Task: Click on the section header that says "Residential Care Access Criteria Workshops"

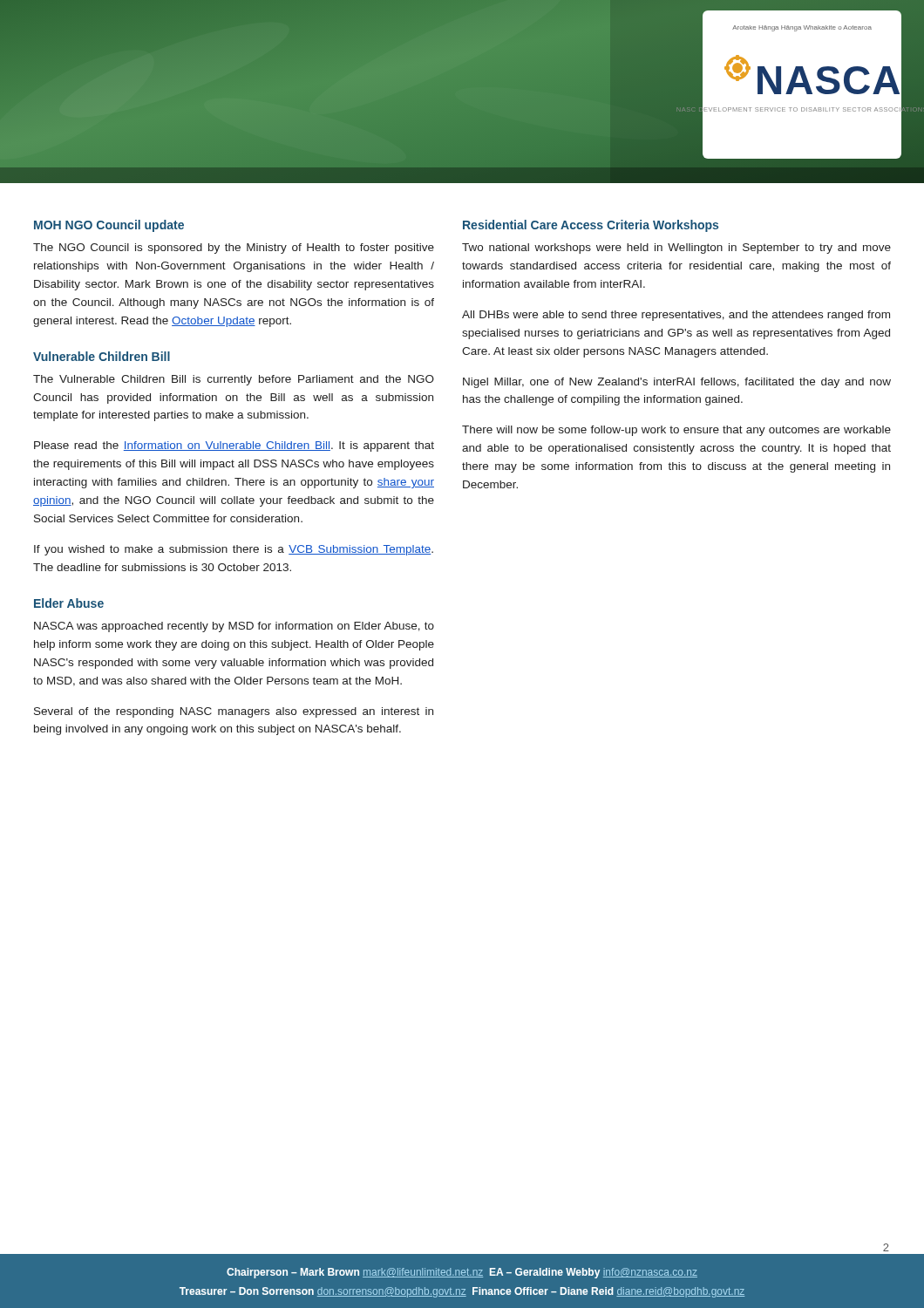Action: [x=591, y=225]
